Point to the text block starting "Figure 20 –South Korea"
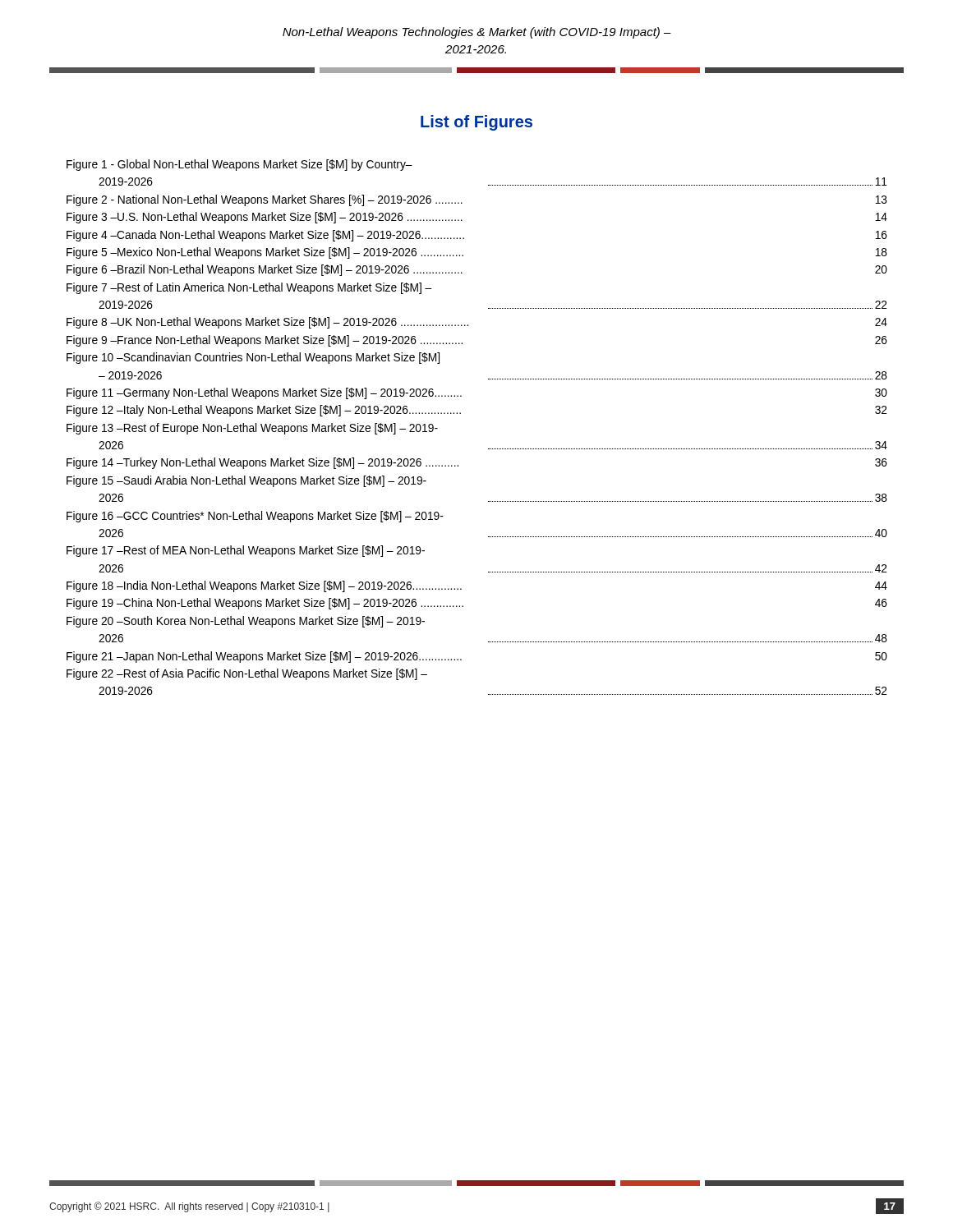The image size is (953, 1232). tap(246, 622)
